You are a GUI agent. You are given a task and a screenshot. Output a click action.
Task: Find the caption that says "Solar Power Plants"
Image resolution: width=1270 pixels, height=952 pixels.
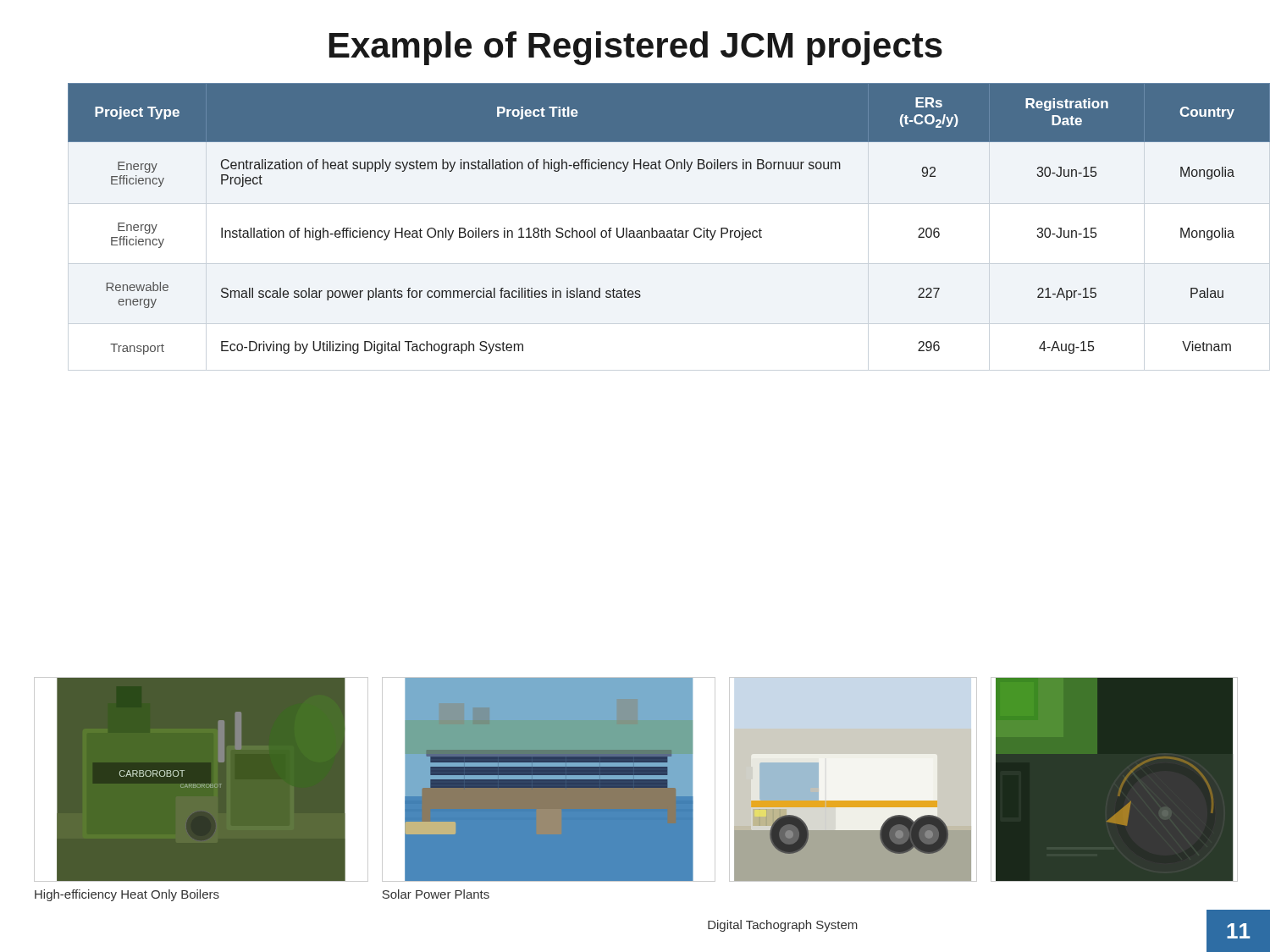pyautogui.click(x=436, y=894)
